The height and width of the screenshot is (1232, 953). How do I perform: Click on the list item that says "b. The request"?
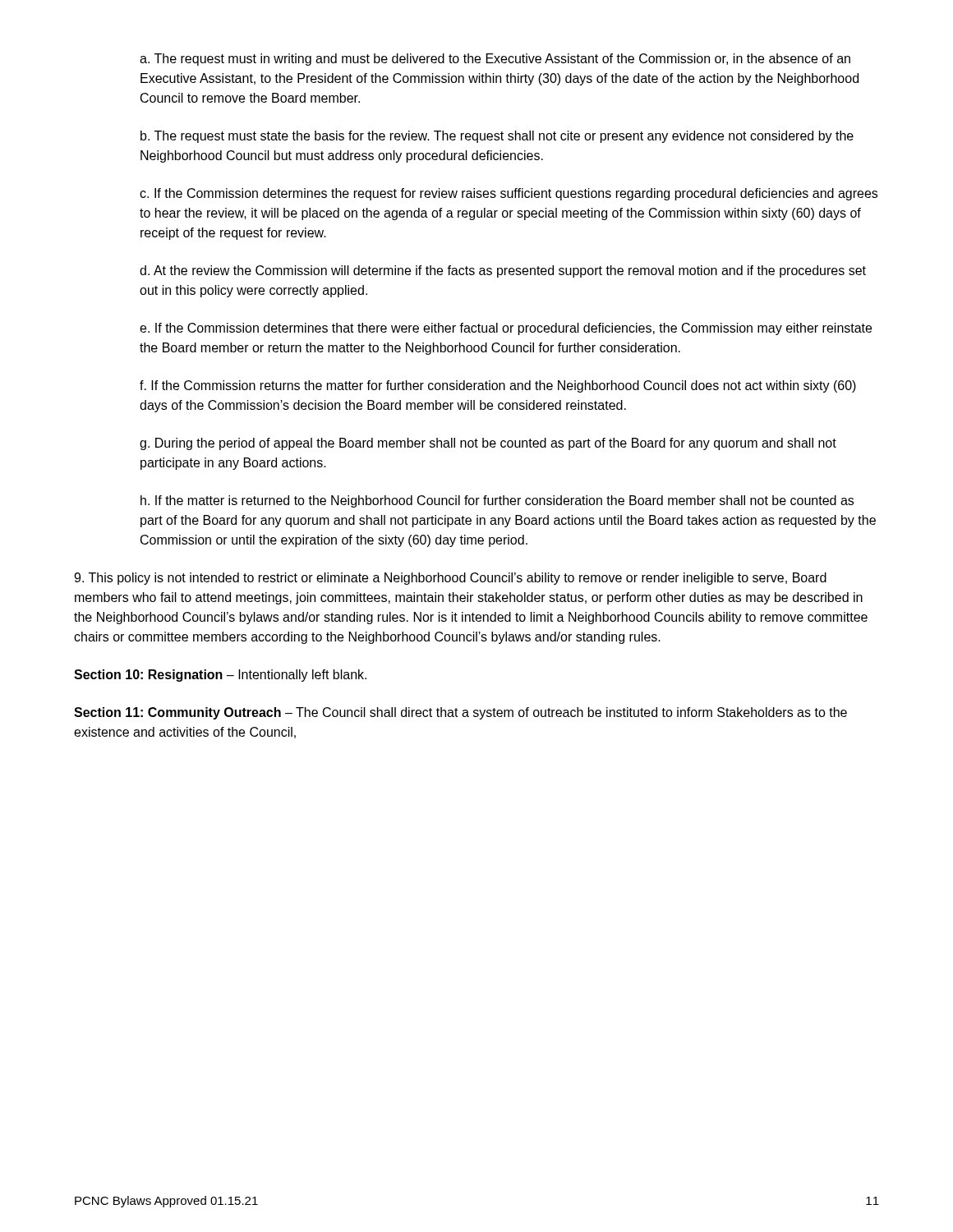click(497, 146)
